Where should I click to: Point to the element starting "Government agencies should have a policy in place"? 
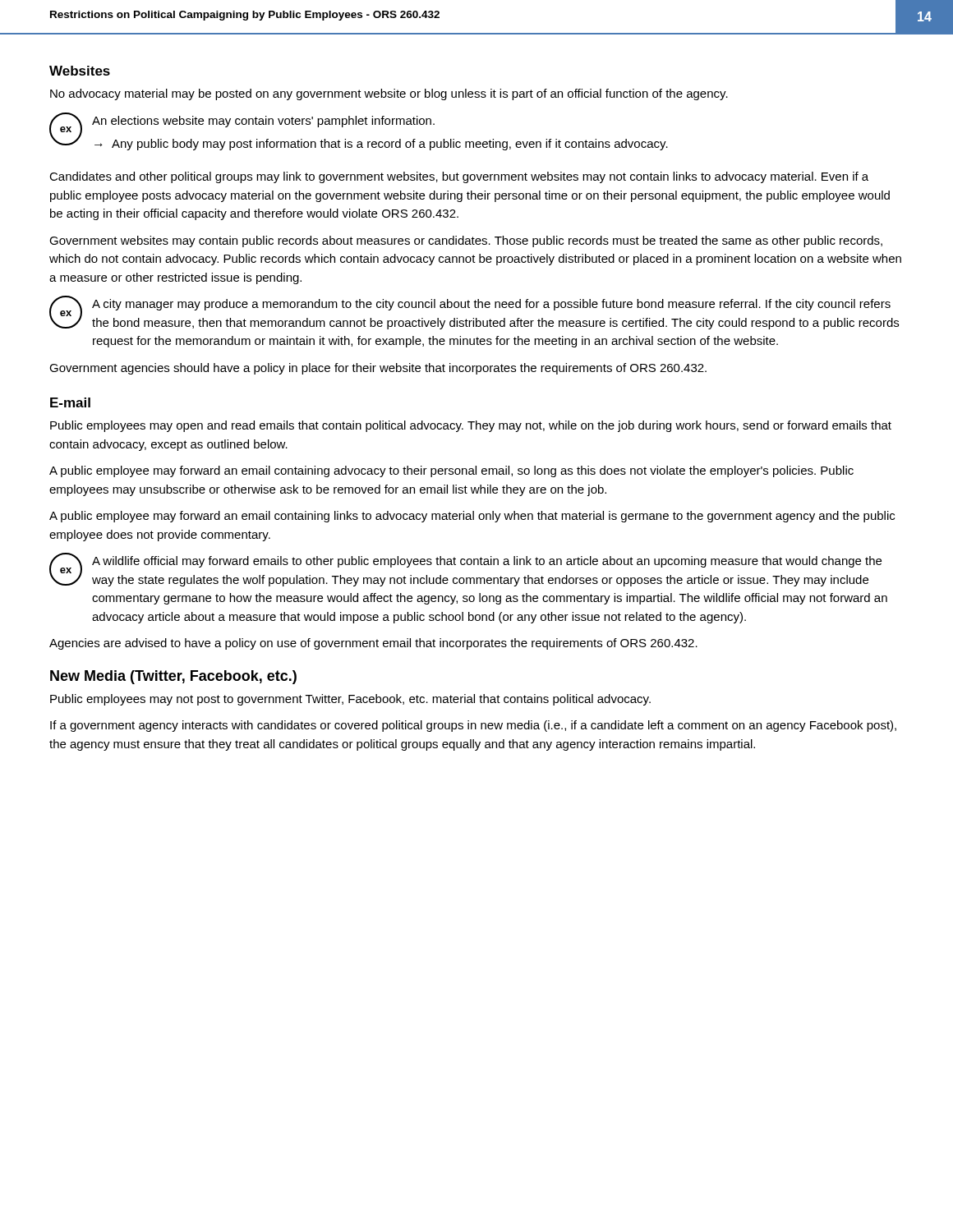378,367
